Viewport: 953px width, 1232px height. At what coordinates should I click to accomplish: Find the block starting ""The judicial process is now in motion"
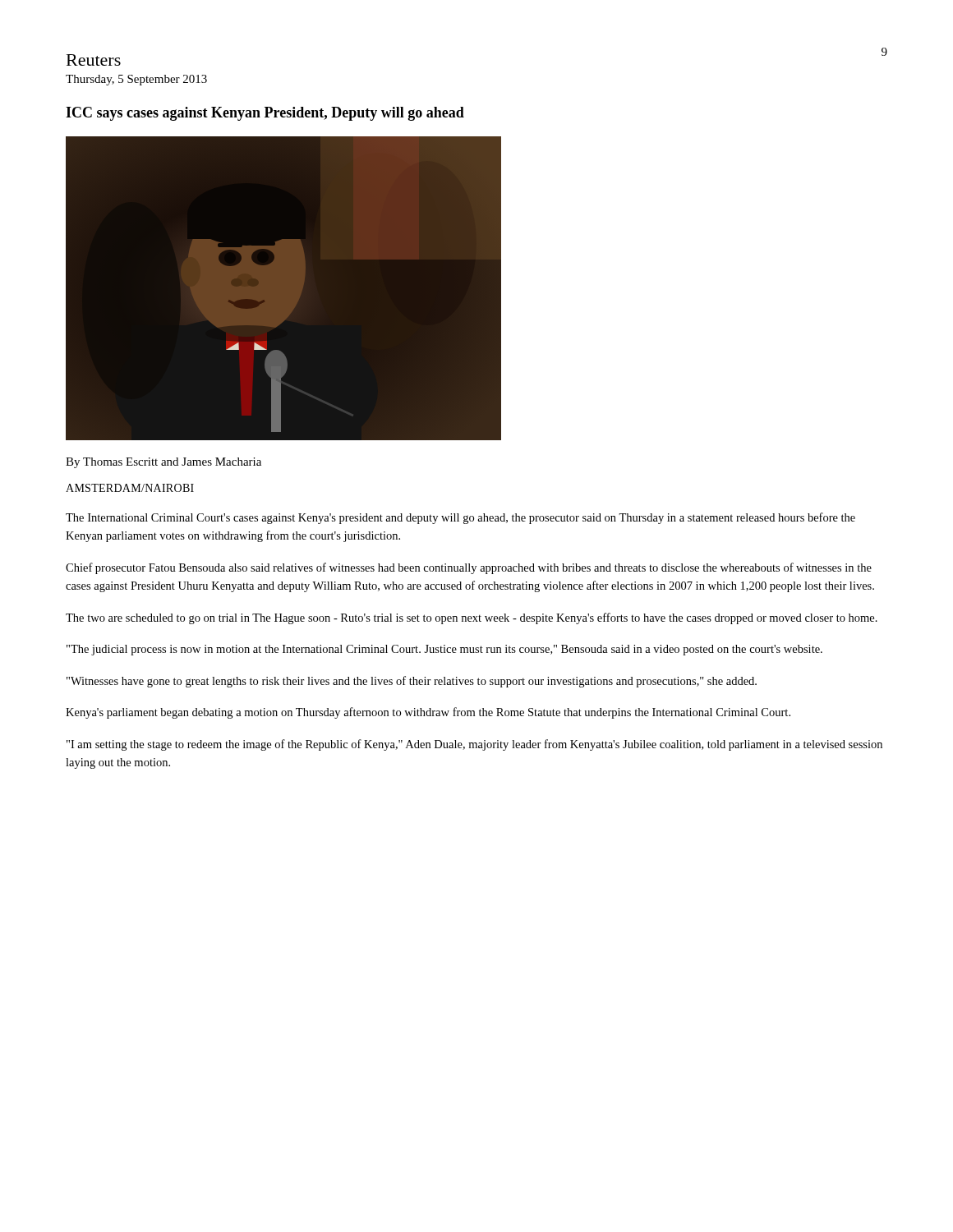click(x=444, y=649)
